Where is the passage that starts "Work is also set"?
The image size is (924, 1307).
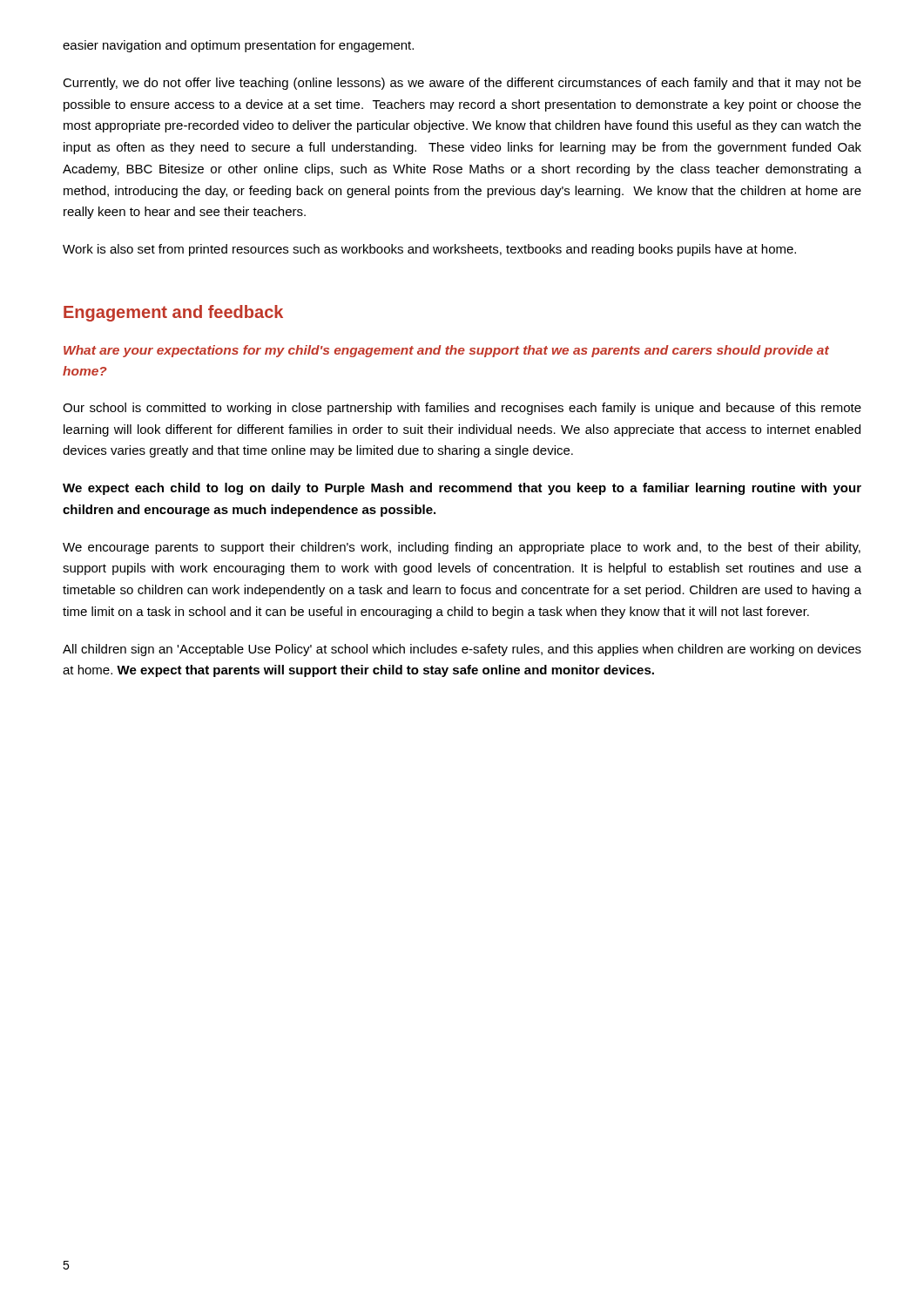[x=462, y=250]
